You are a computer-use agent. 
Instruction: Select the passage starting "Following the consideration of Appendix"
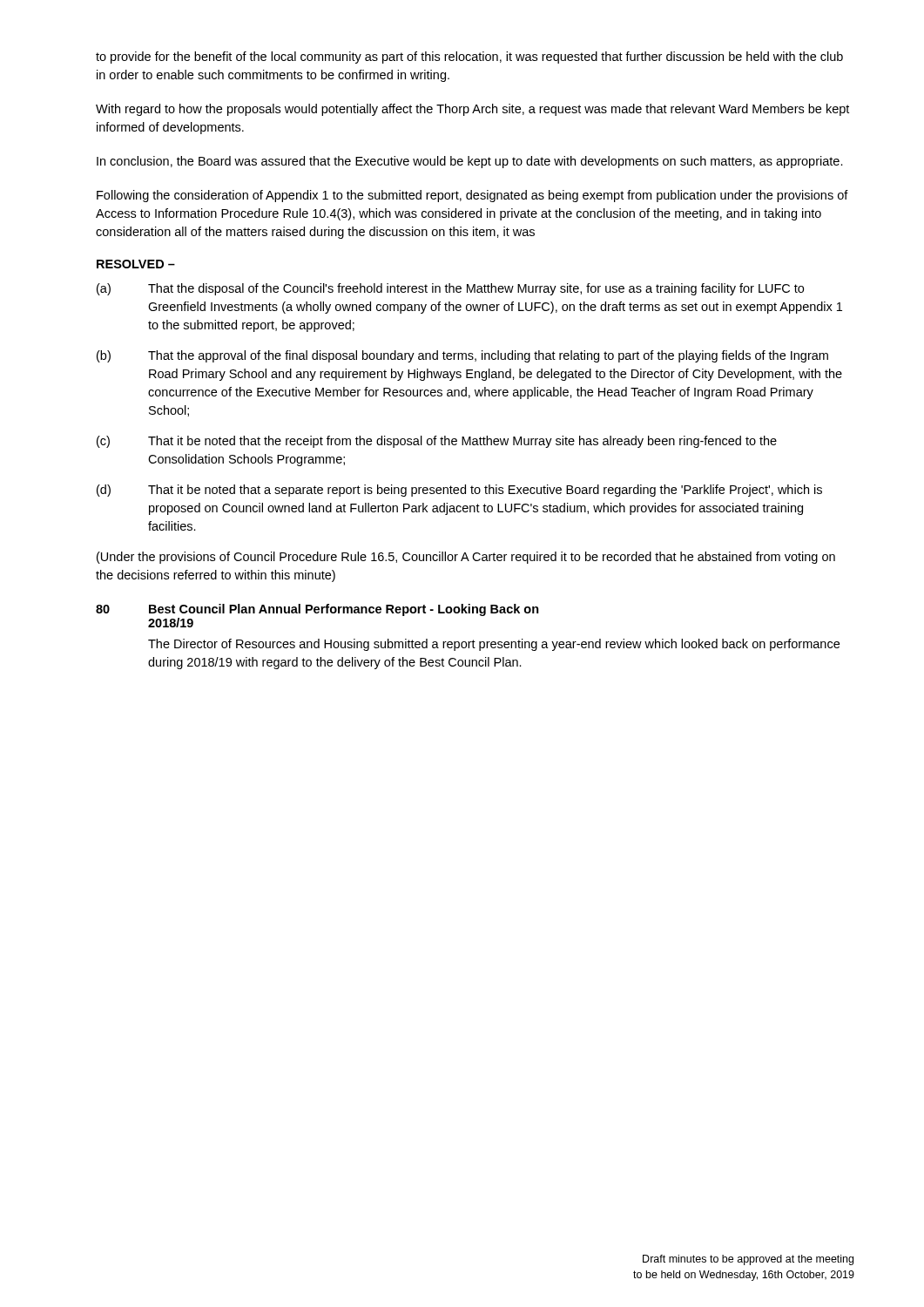coord(472,214)
